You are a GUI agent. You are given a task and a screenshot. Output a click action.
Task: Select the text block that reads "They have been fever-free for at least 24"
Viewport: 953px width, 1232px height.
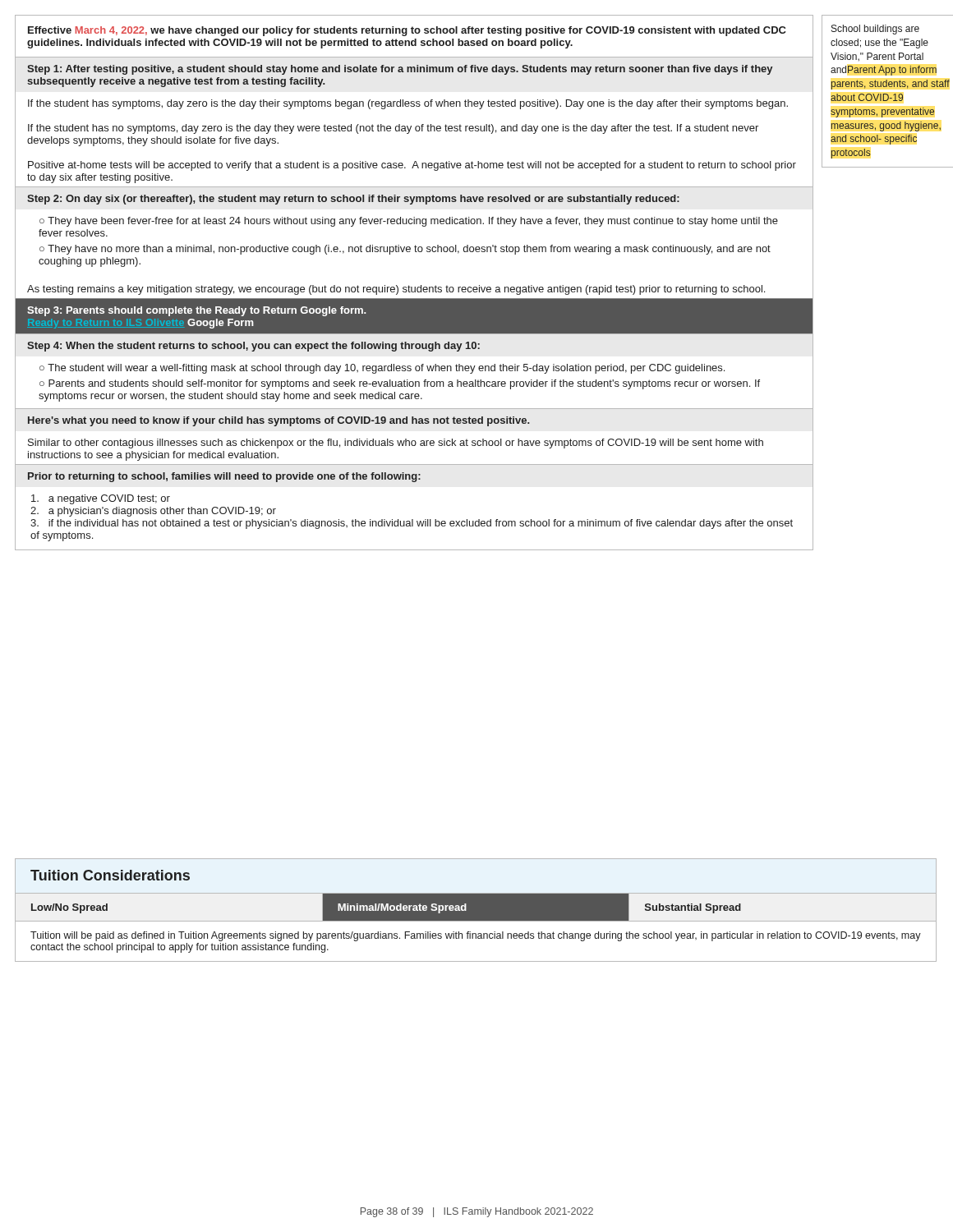tap(414, 255)
